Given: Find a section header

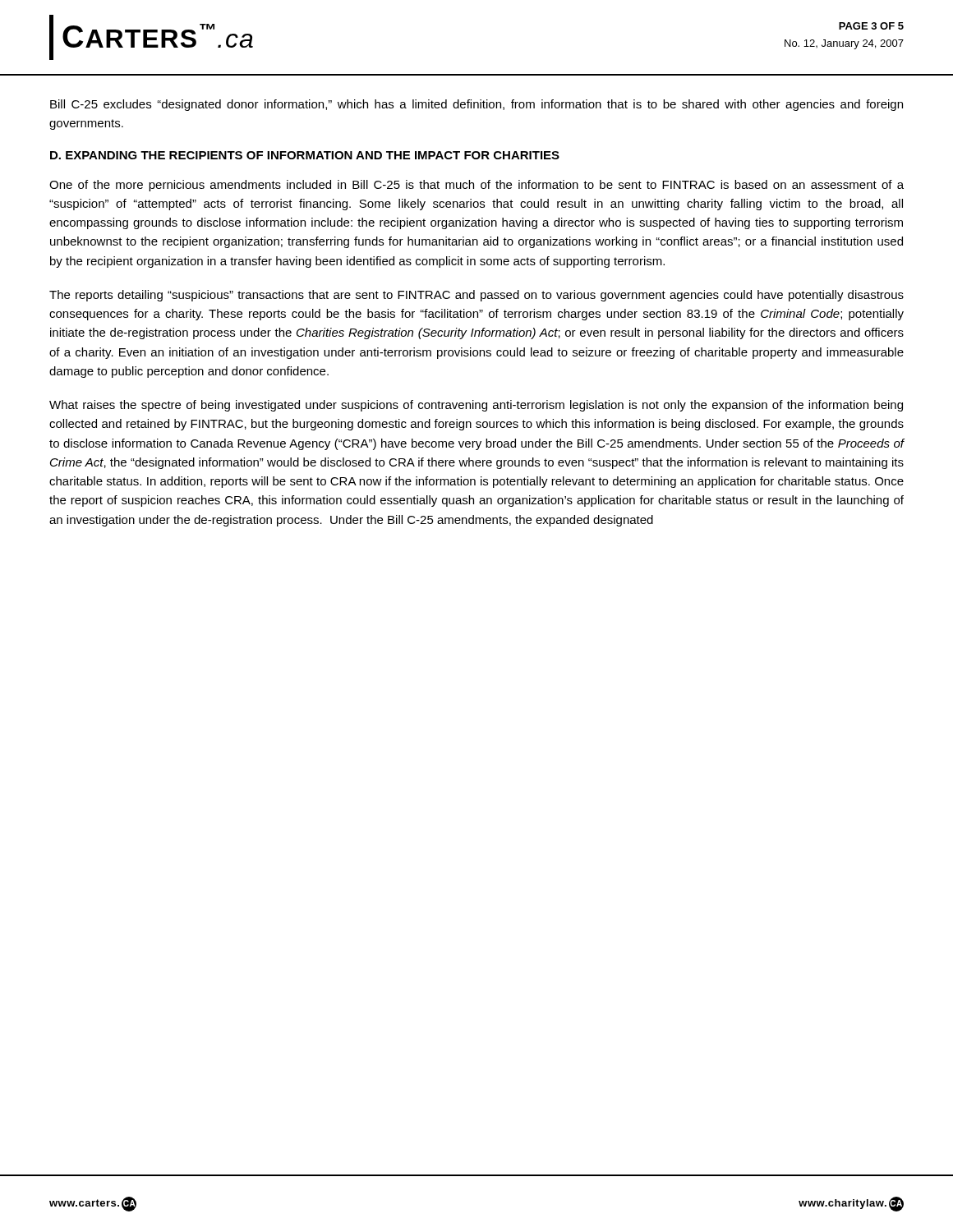Looking at the screenshot, I should point(304,154).
